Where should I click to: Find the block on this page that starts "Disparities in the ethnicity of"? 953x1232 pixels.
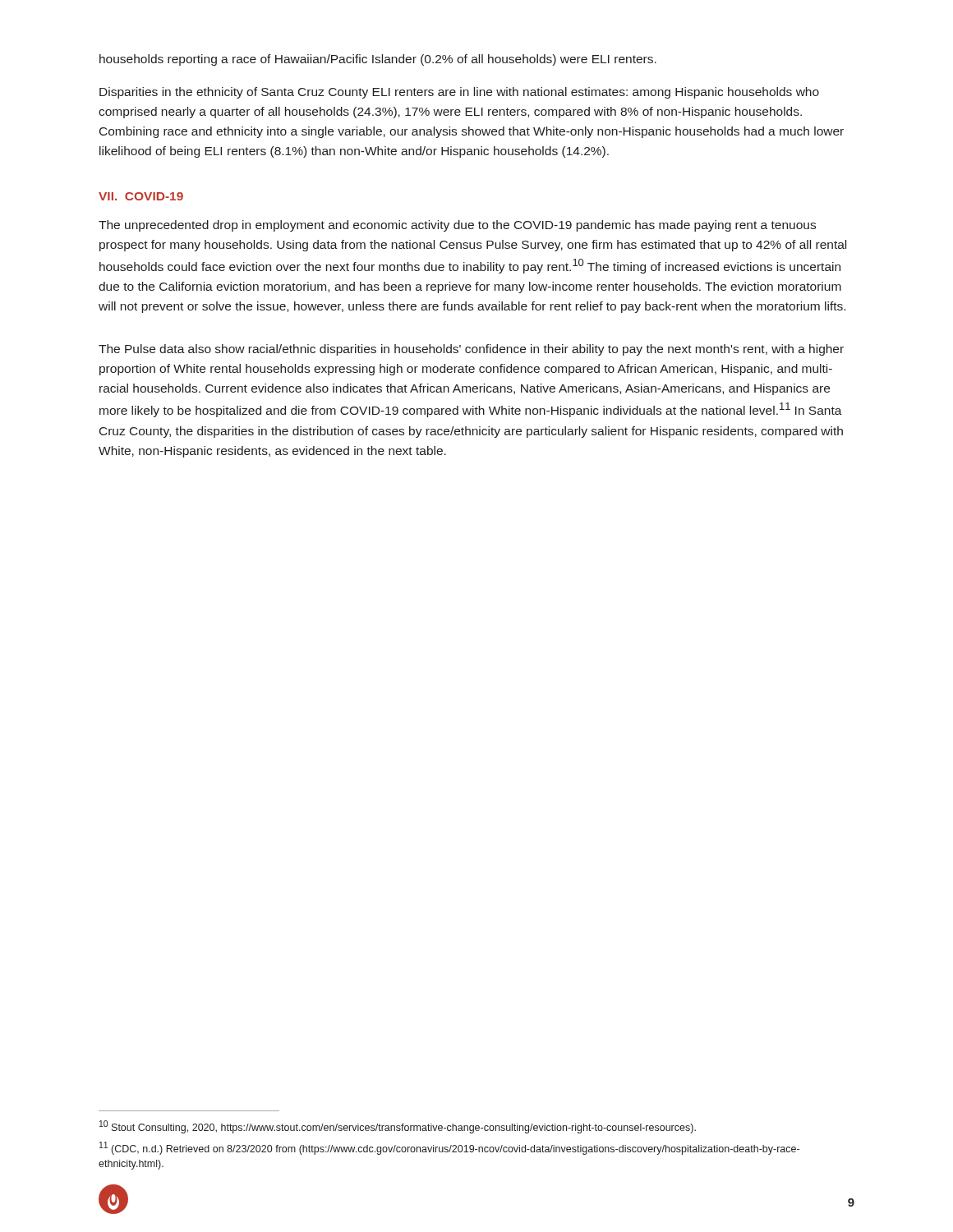tap(471, 121)
